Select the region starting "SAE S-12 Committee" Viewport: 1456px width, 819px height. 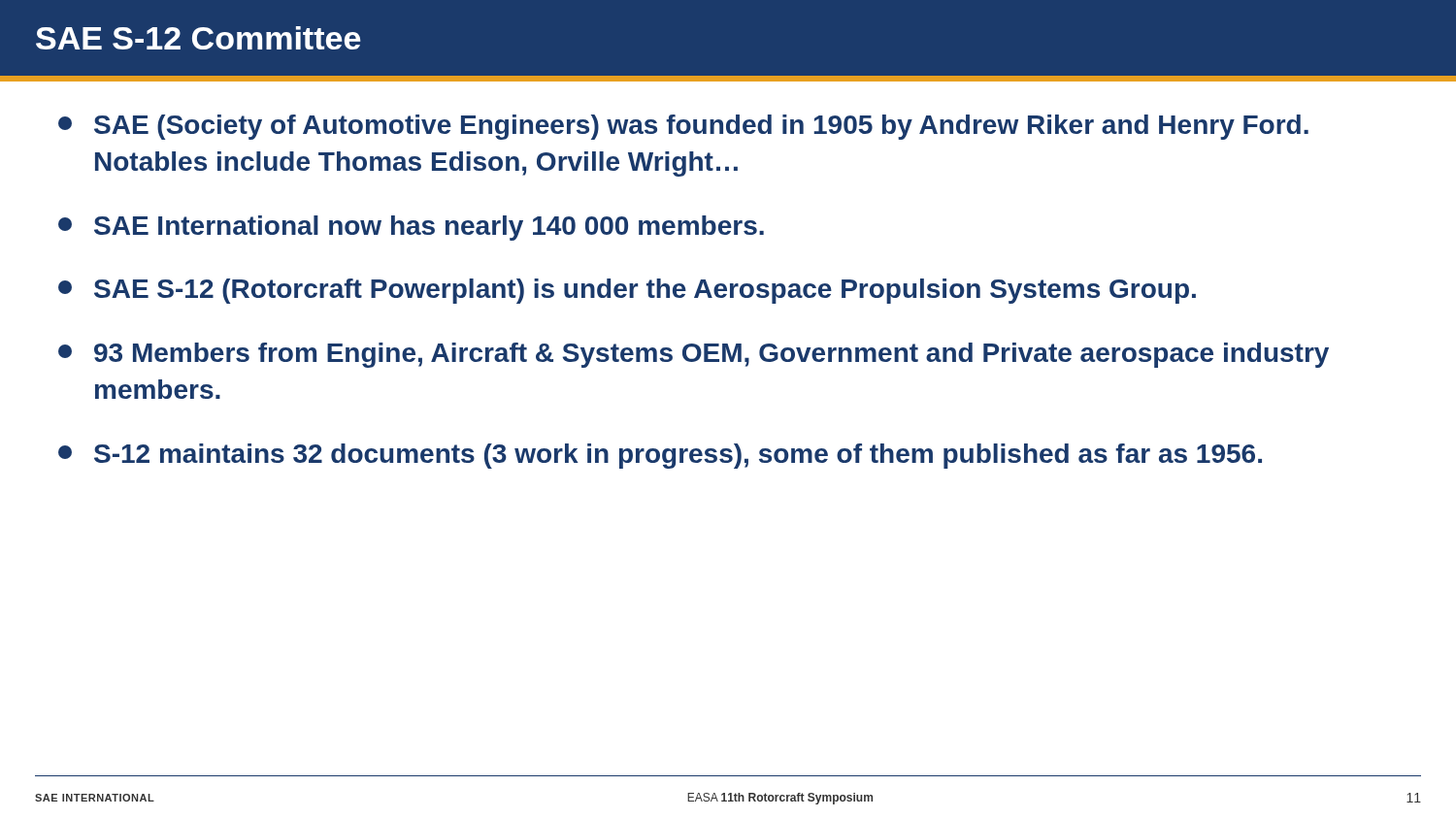pos(198,38)
